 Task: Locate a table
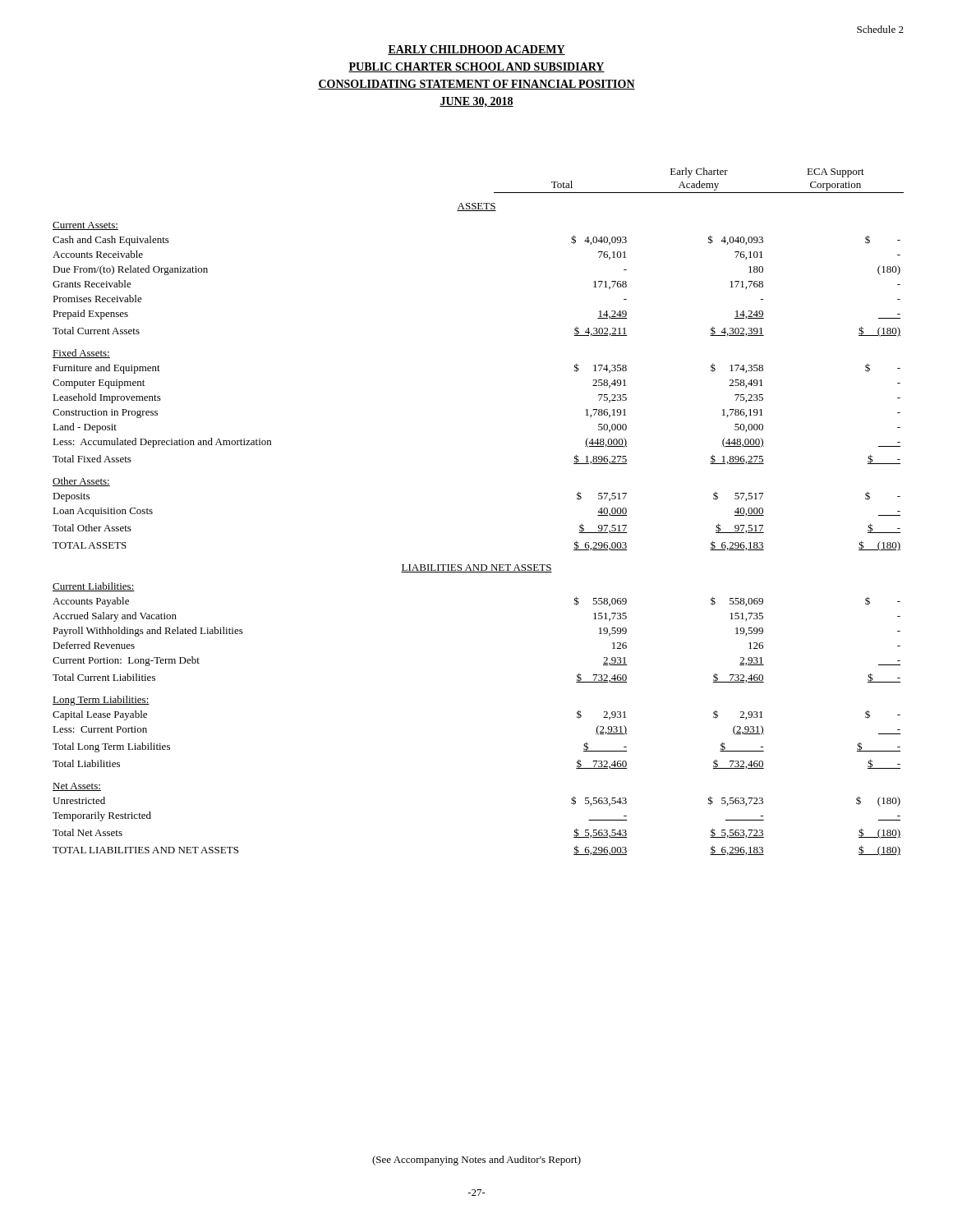(476, 511)
